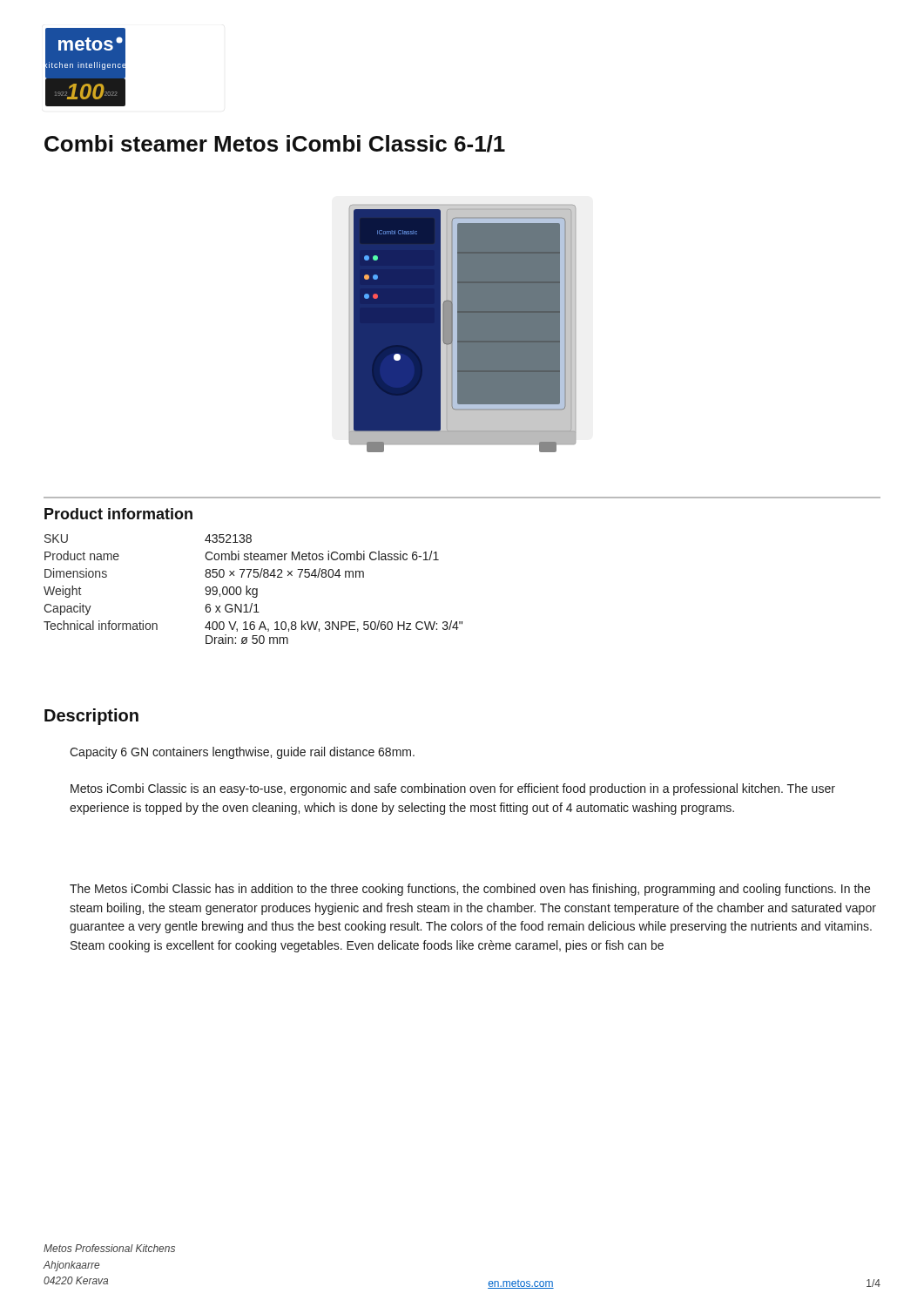The image size is (924, 1307).
Task: Click on the table containing "Product name"
Action: tap(462, 589)
